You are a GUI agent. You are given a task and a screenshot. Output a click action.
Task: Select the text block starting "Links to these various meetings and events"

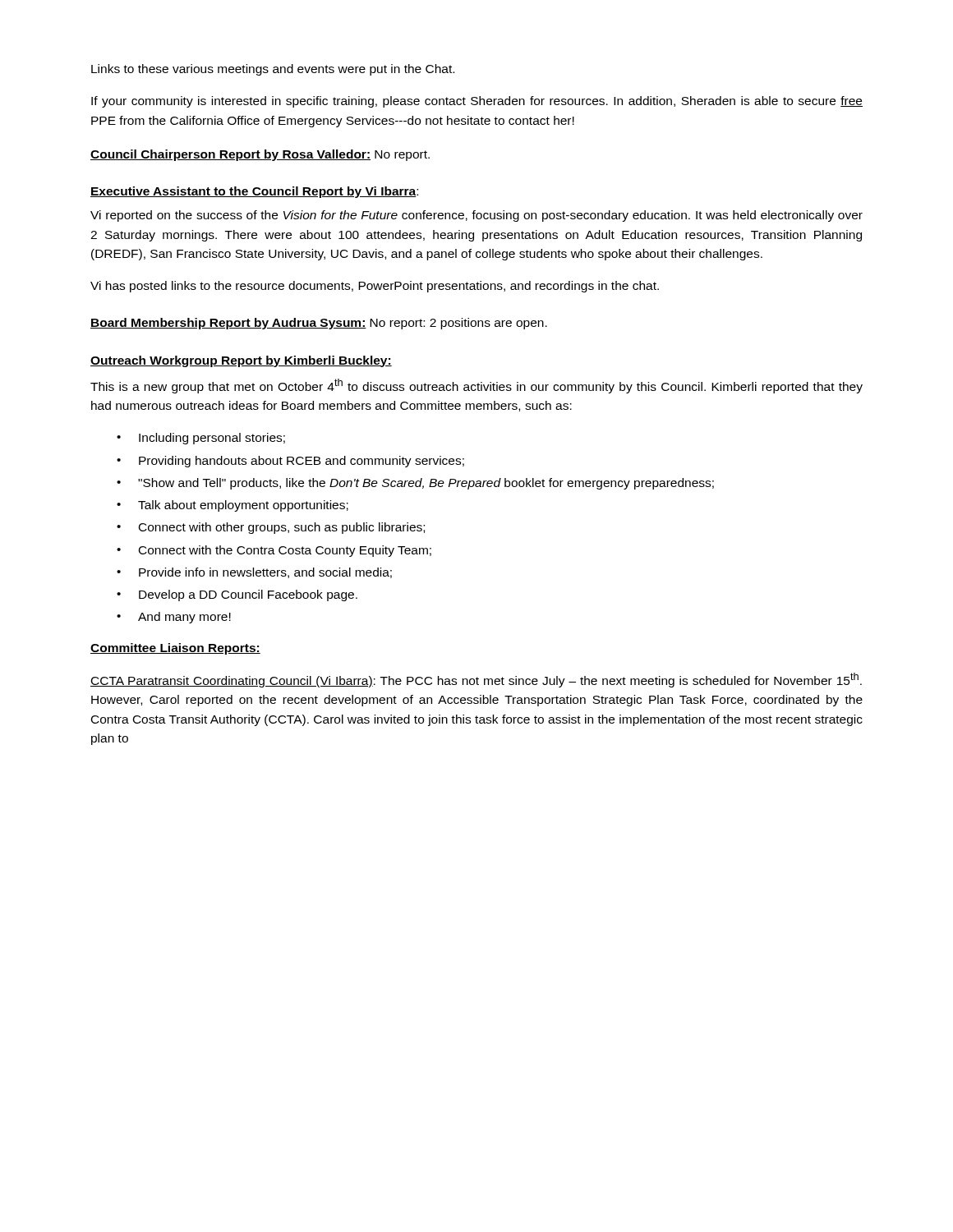[273, 69]
